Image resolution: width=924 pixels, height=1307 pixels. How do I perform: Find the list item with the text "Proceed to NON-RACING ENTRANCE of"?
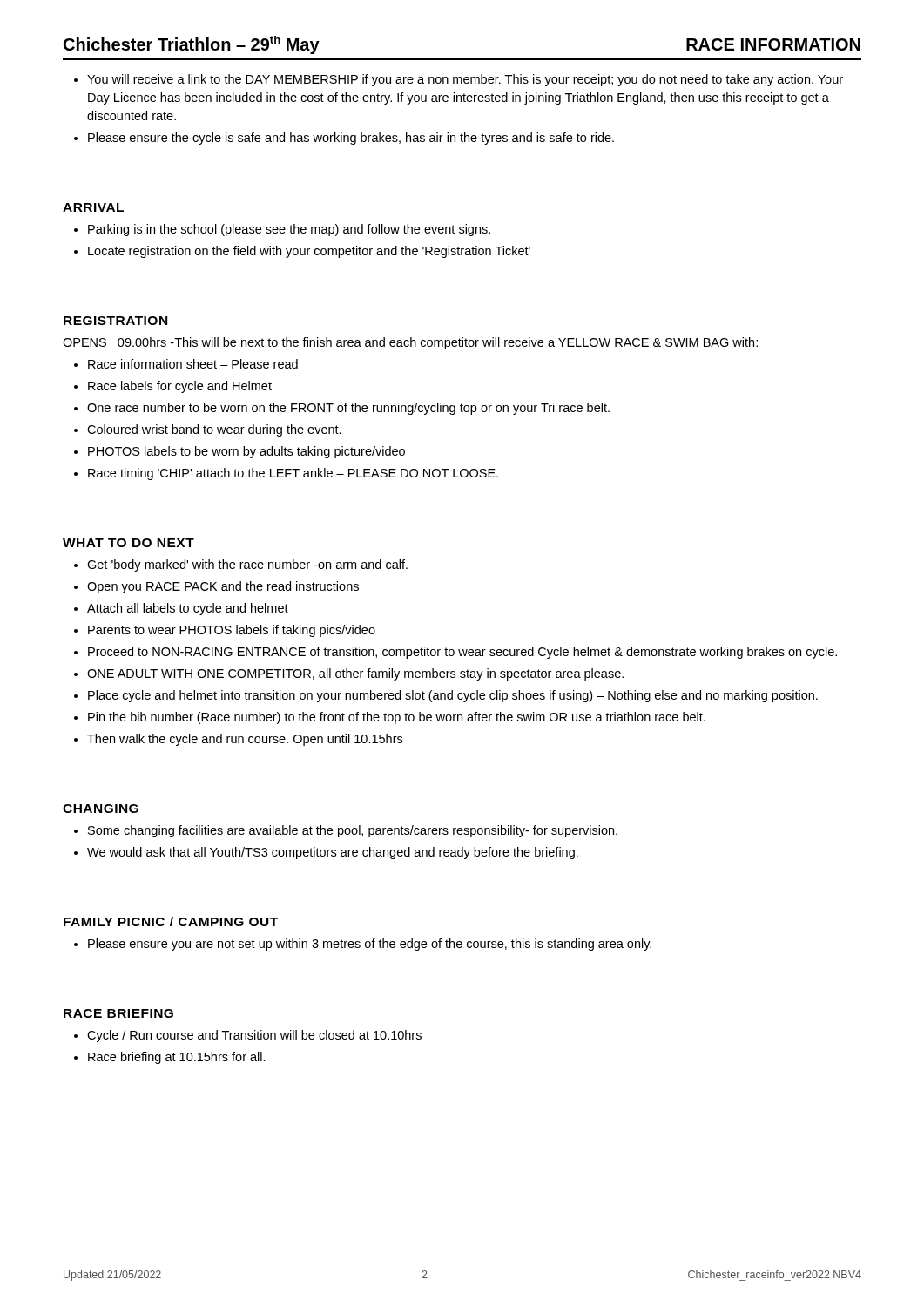tap(463, 652)
